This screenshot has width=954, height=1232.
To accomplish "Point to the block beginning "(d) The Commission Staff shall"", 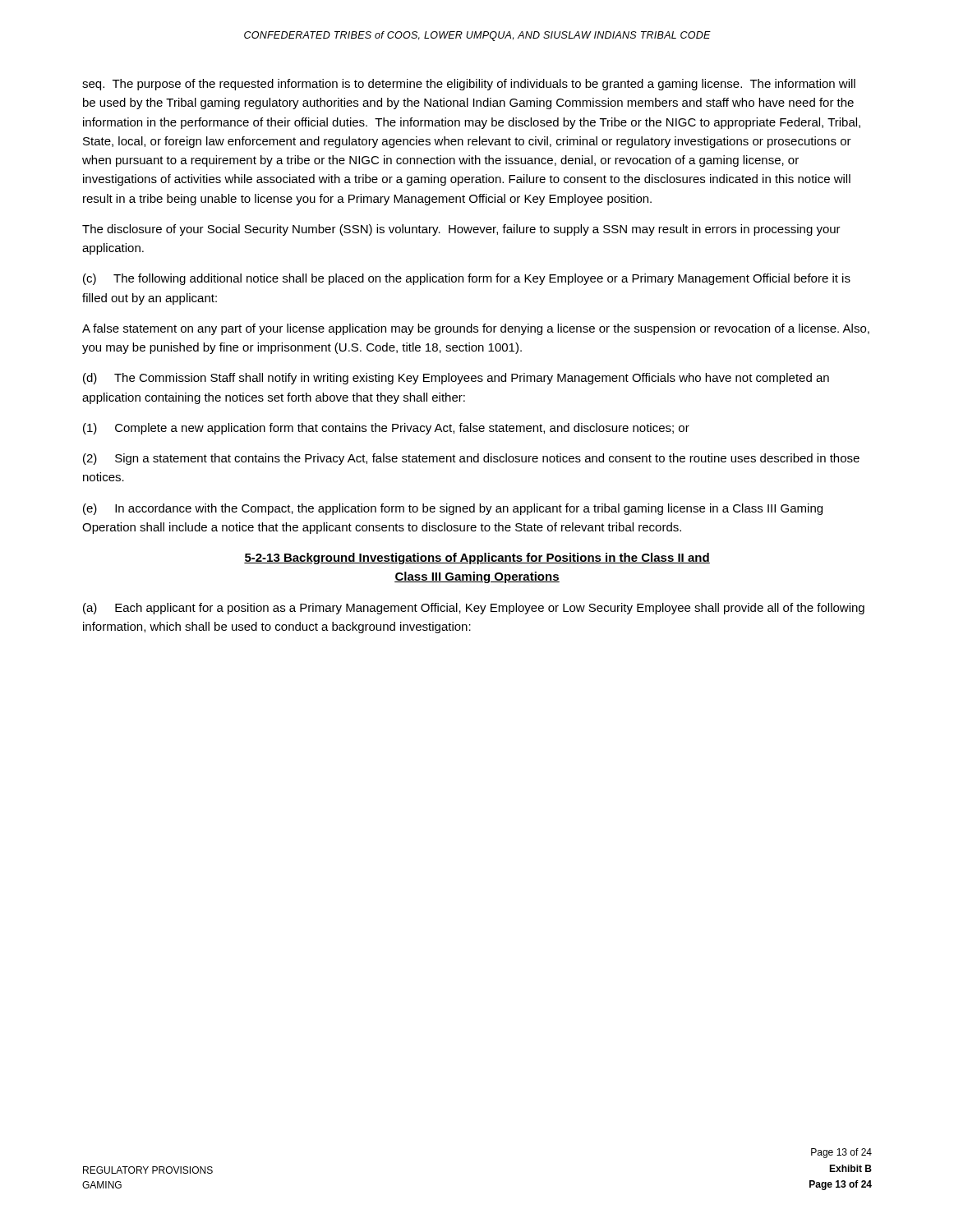I will click(x=456, y=387).
